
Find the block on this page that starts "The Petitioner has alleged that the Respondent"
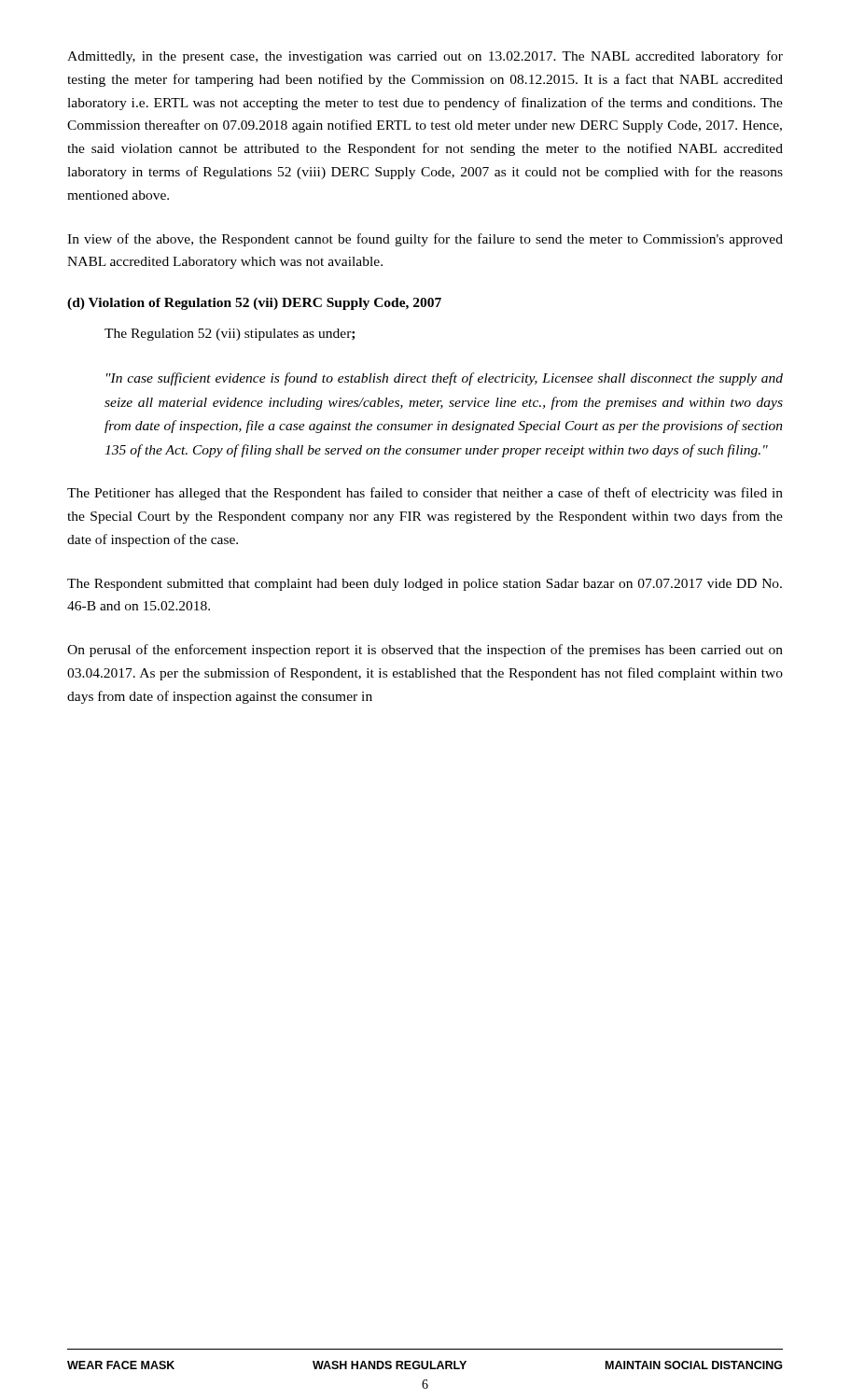coord(425,516)
